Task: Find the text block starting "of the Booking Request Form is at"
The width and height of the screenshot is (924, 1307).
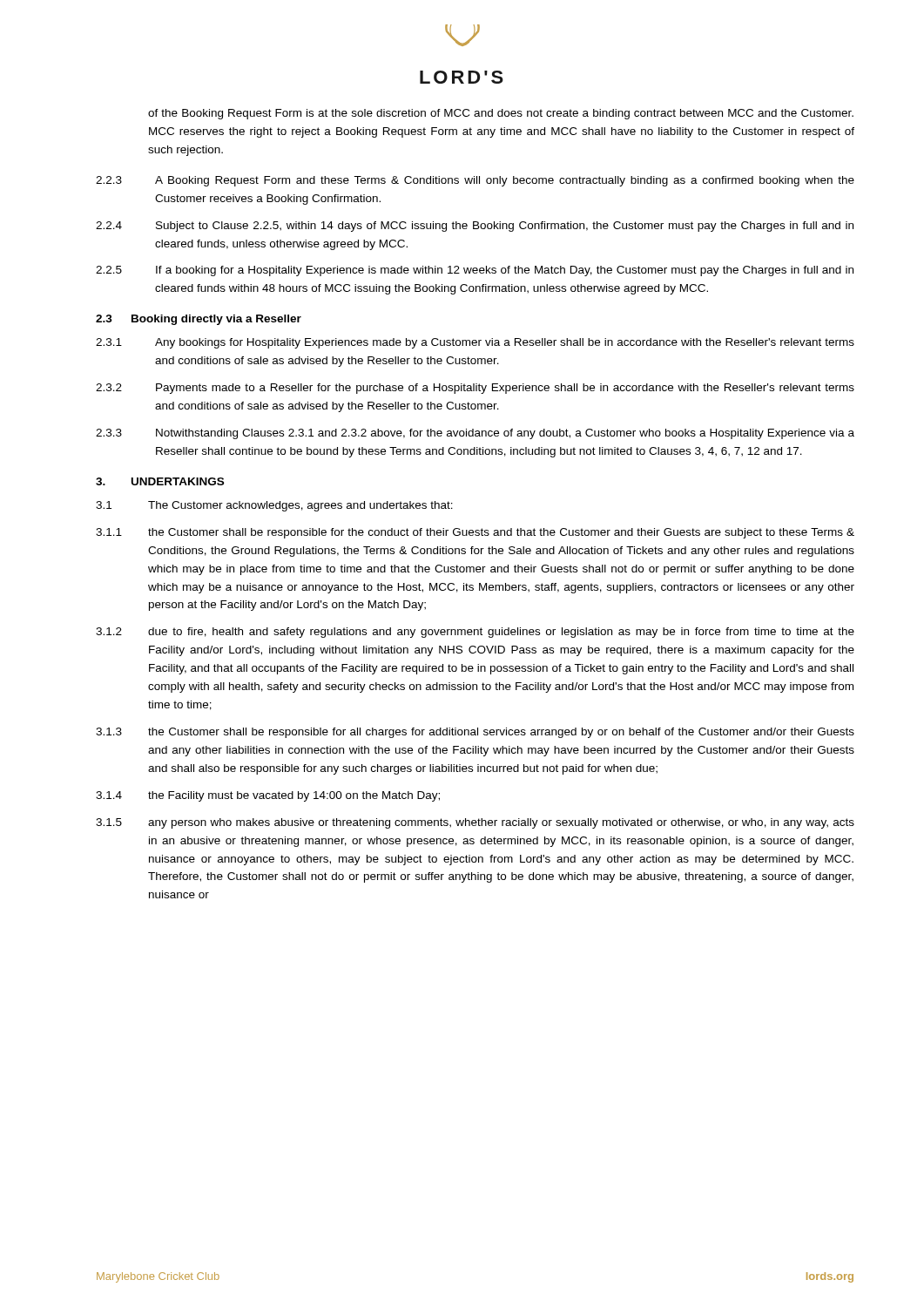Action: tap(501, 131)
